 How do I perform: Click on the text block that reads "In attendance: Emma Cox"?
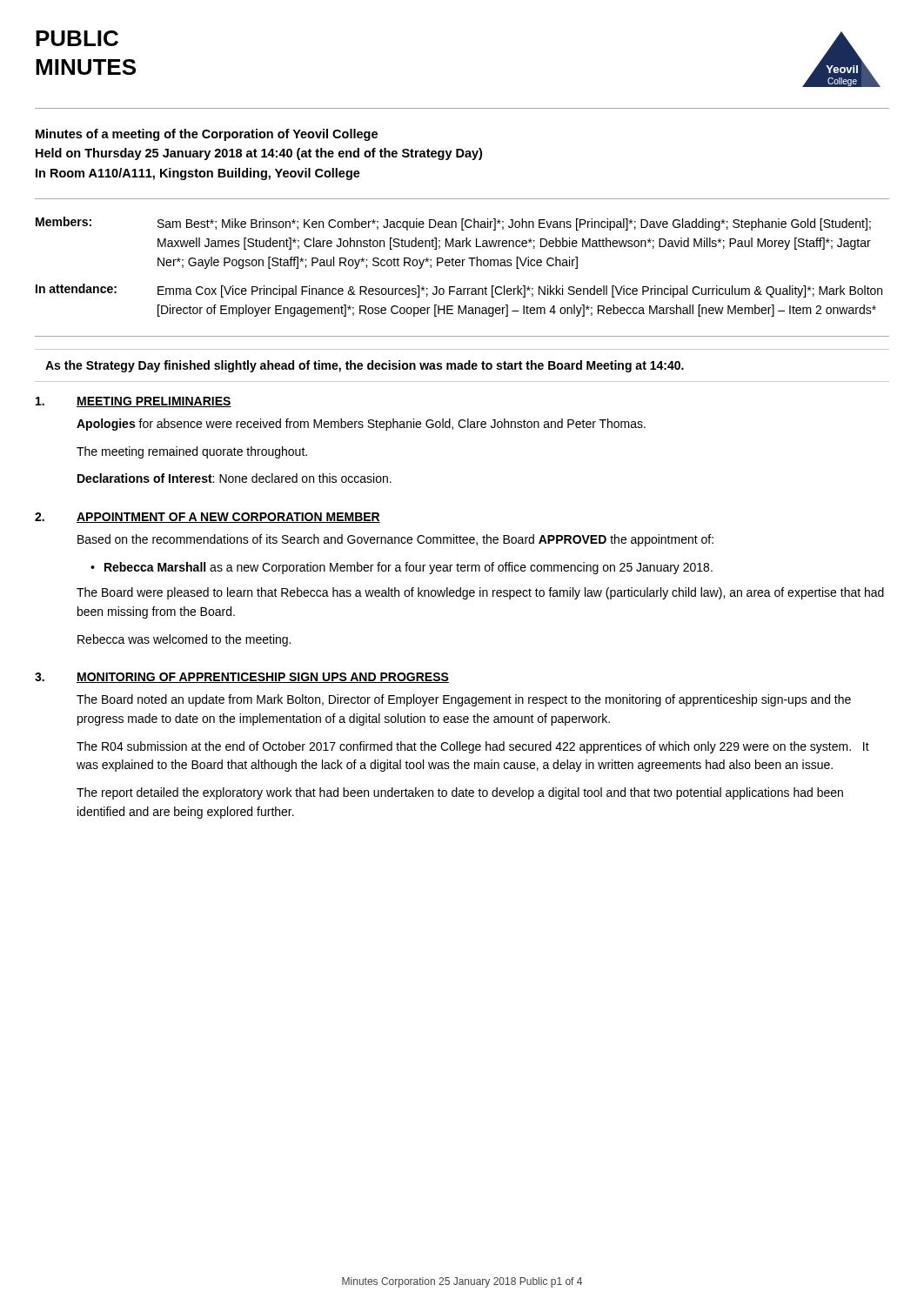[462, 301]
